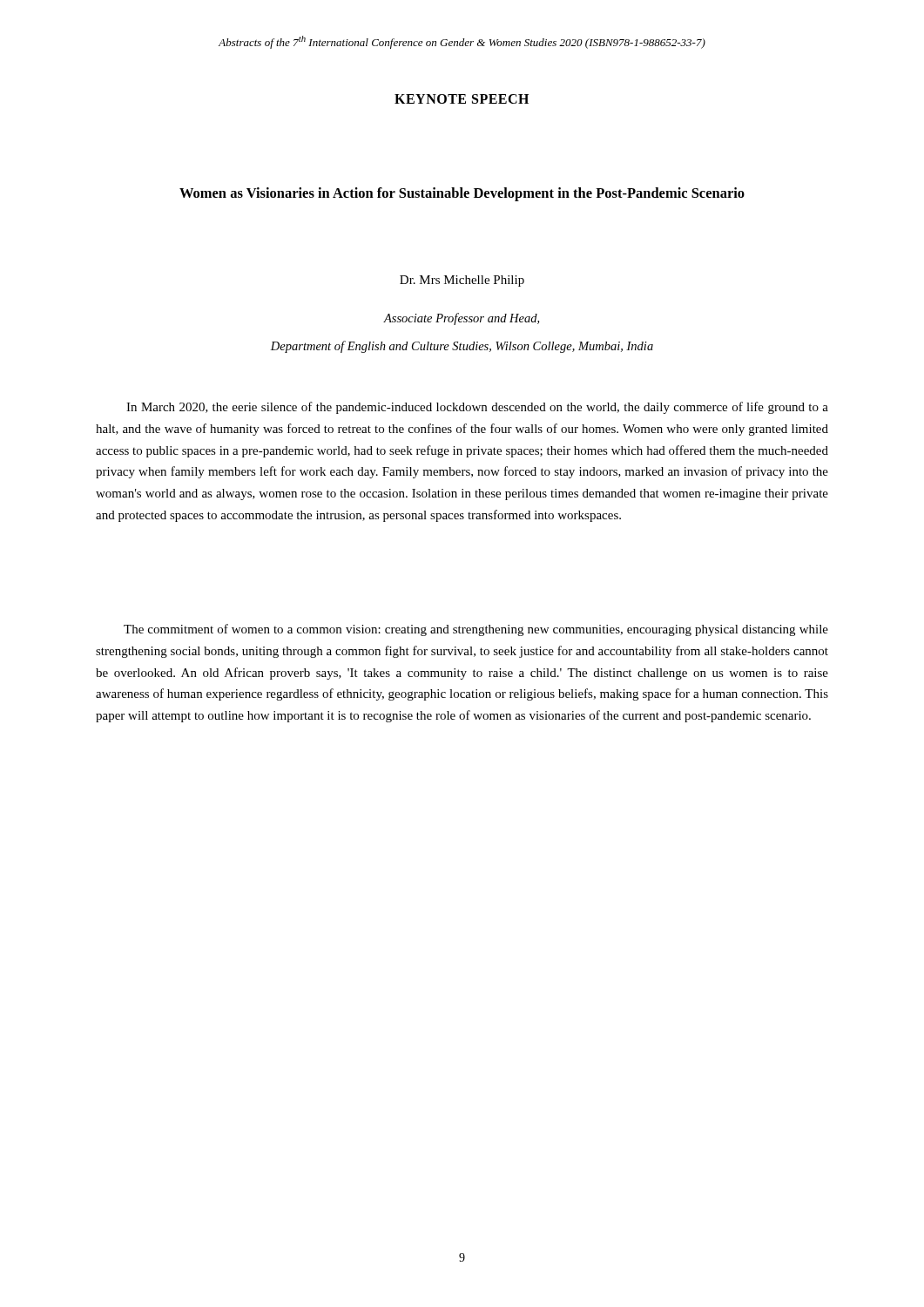Where is the passage that starts "Department of English and Culture"?
This screenshot has width=924, height=1307.
(462, 346)
